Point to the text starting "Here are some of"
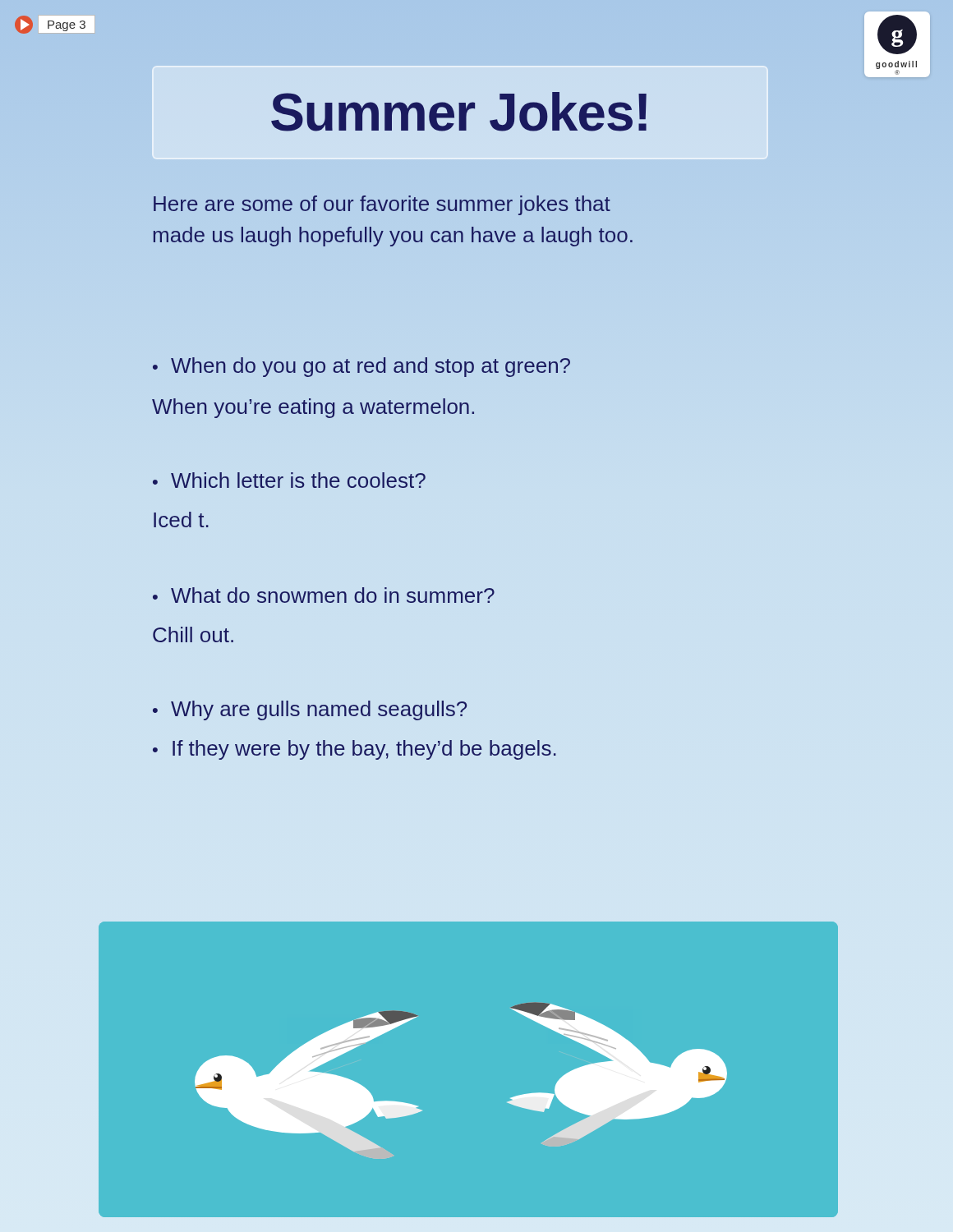Screen dimensions: 1232x953 (393, 219)
